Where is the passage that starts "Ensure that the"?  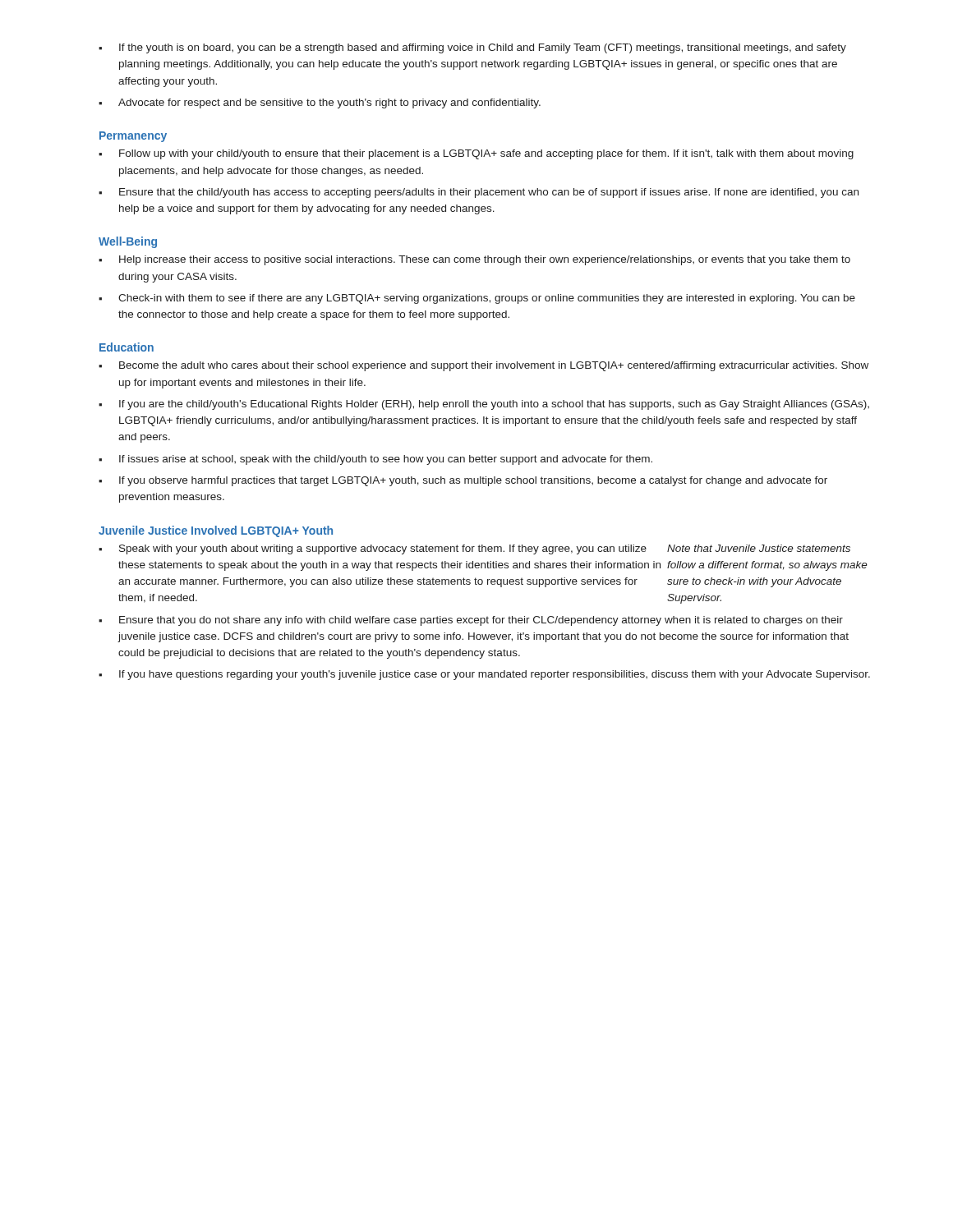(x=485, y=200)
